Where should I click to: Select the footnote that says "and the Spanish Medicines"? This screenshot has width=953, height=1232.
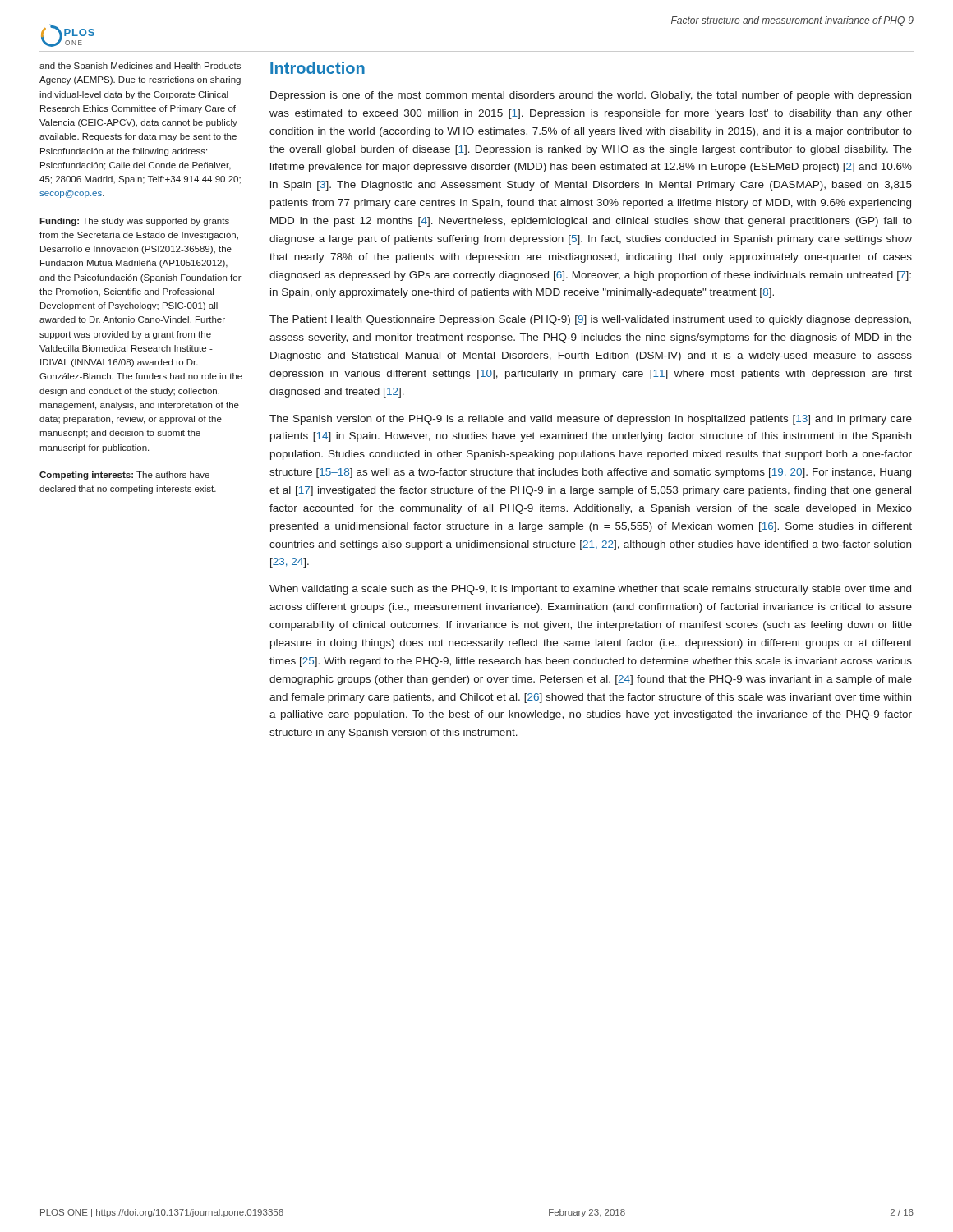(140, 129)
